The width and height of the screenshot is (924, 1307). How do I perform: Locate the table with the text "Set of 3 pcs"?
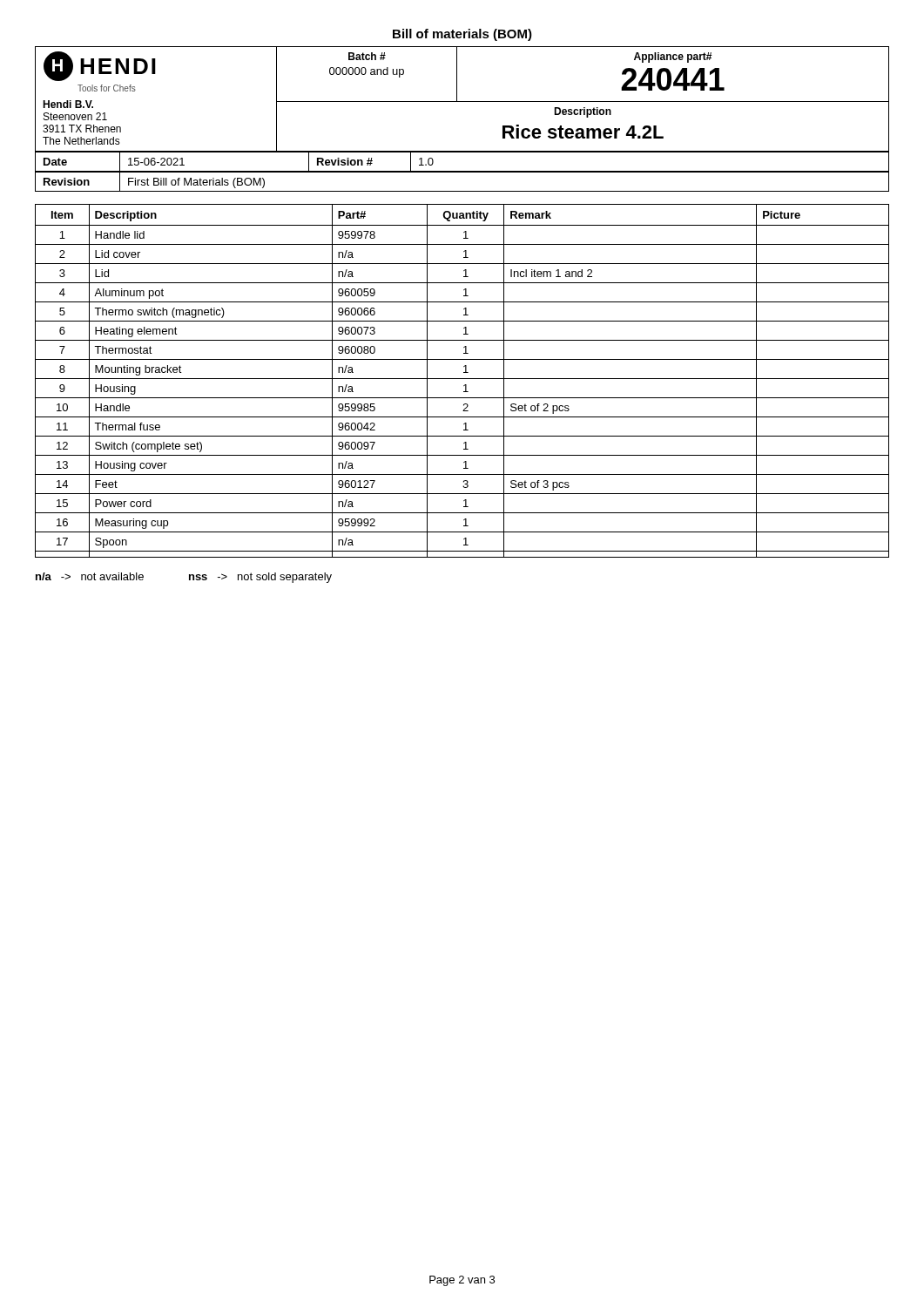point(462,381)
